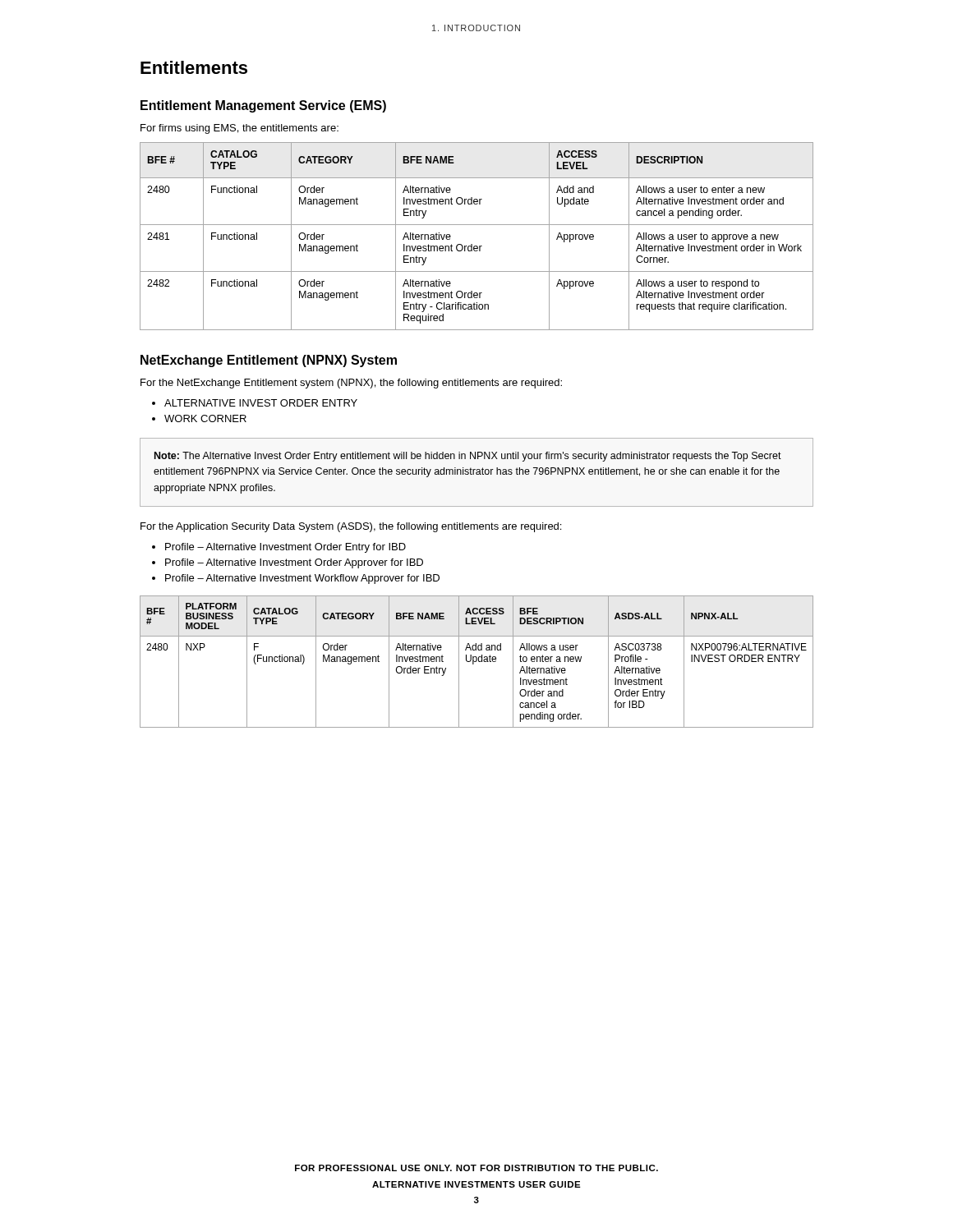Find the list item with the text "WORK CORNER"
953x1232 pixels.
click(206, 419)
